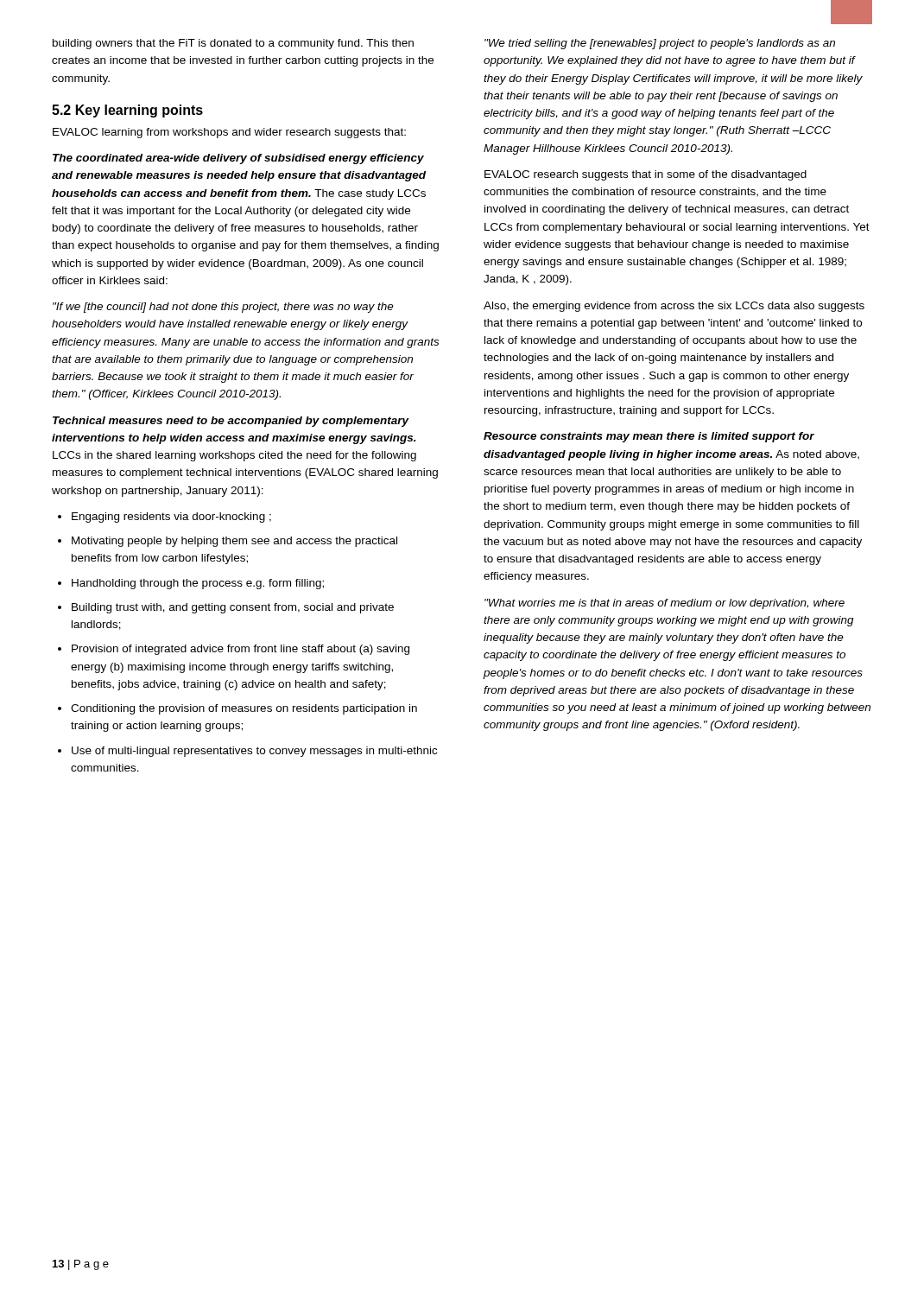Find the text block that says "EVALOC learning from workshops and"
This screenshot has height=1296, width=924.
pos(229,132)
